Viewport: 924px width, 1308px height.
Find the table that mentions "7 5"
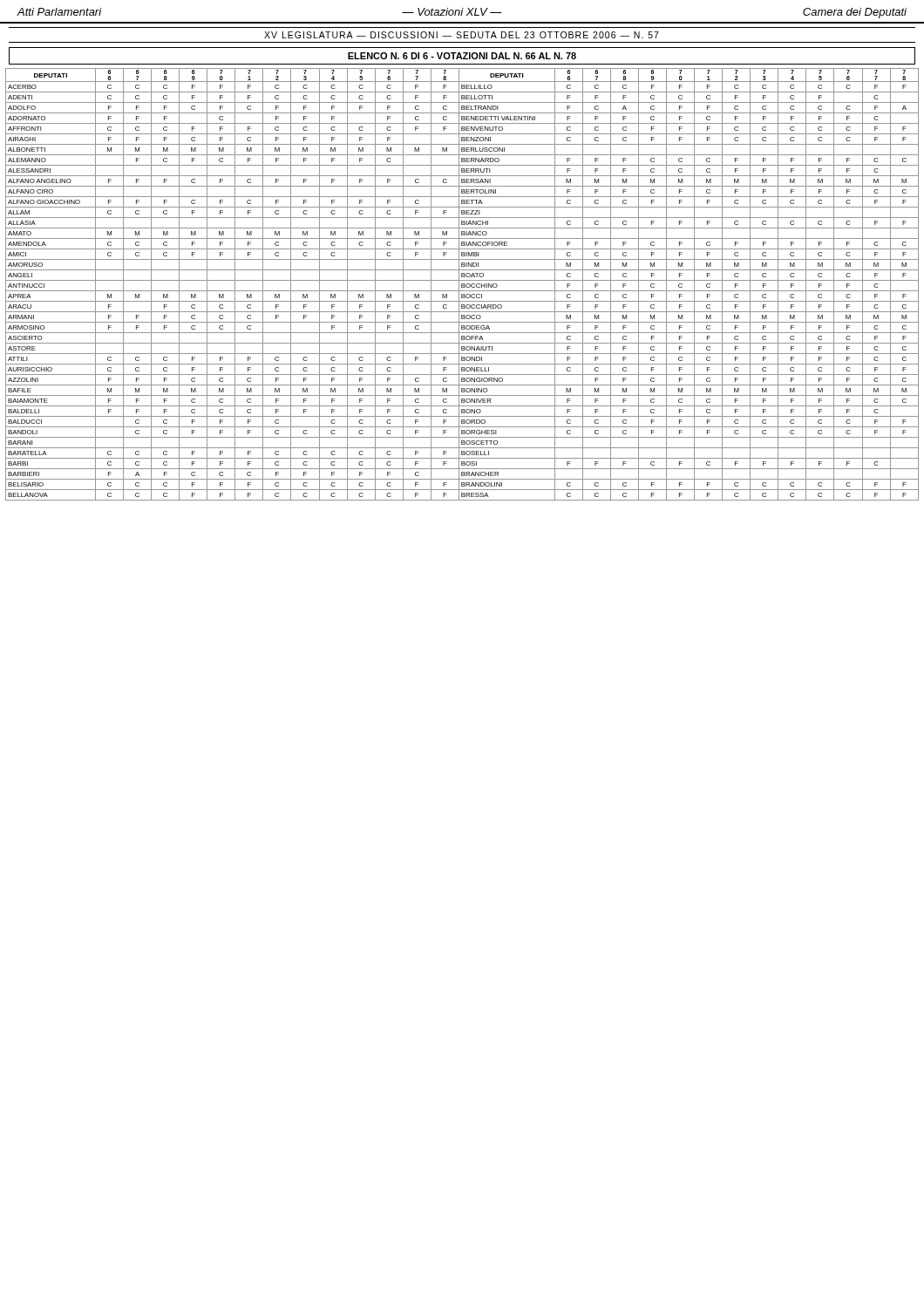[x=462, y=284]
